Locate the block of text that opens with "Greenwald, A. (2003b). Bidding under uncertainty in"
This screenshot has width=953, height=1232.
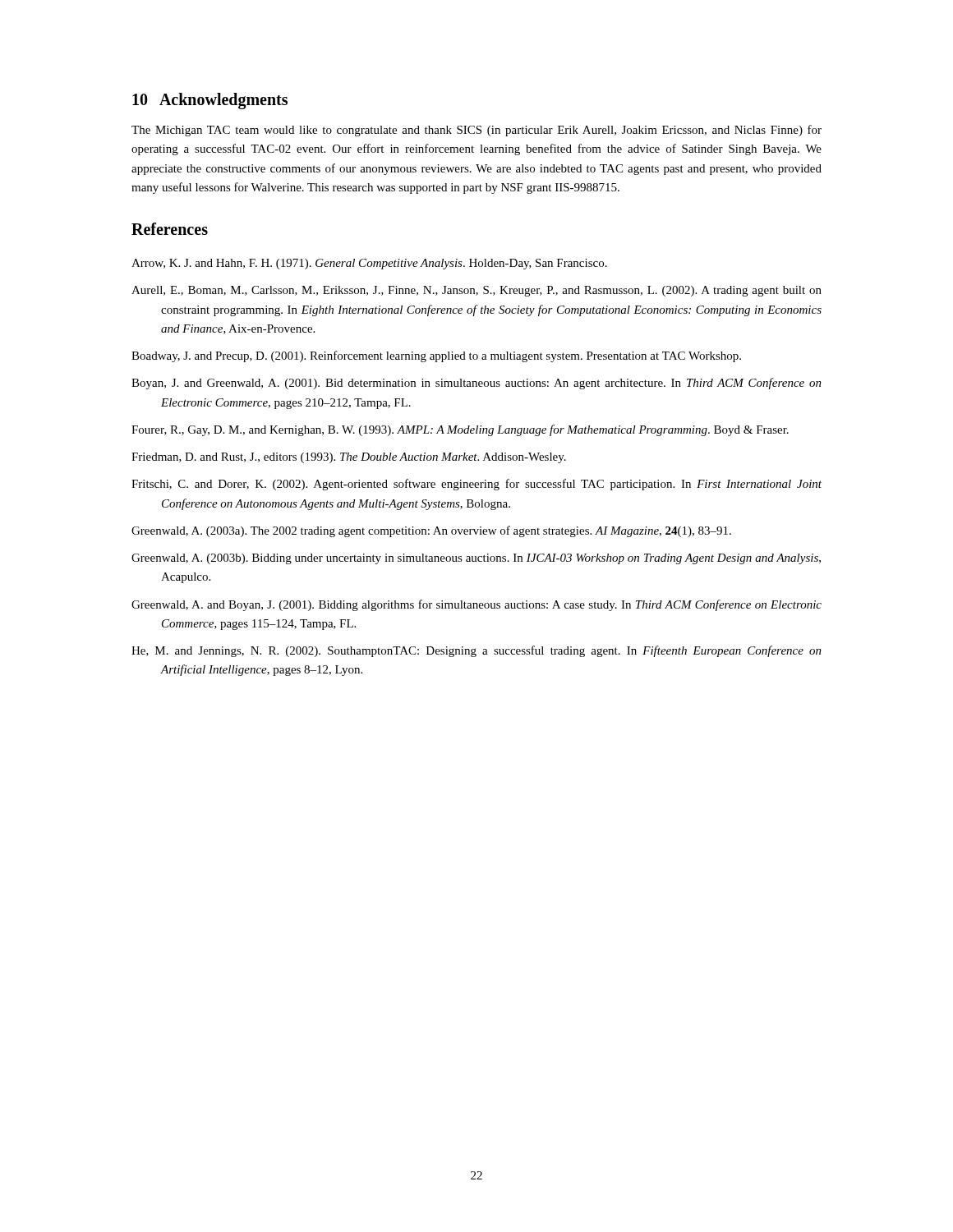[476, 567]
